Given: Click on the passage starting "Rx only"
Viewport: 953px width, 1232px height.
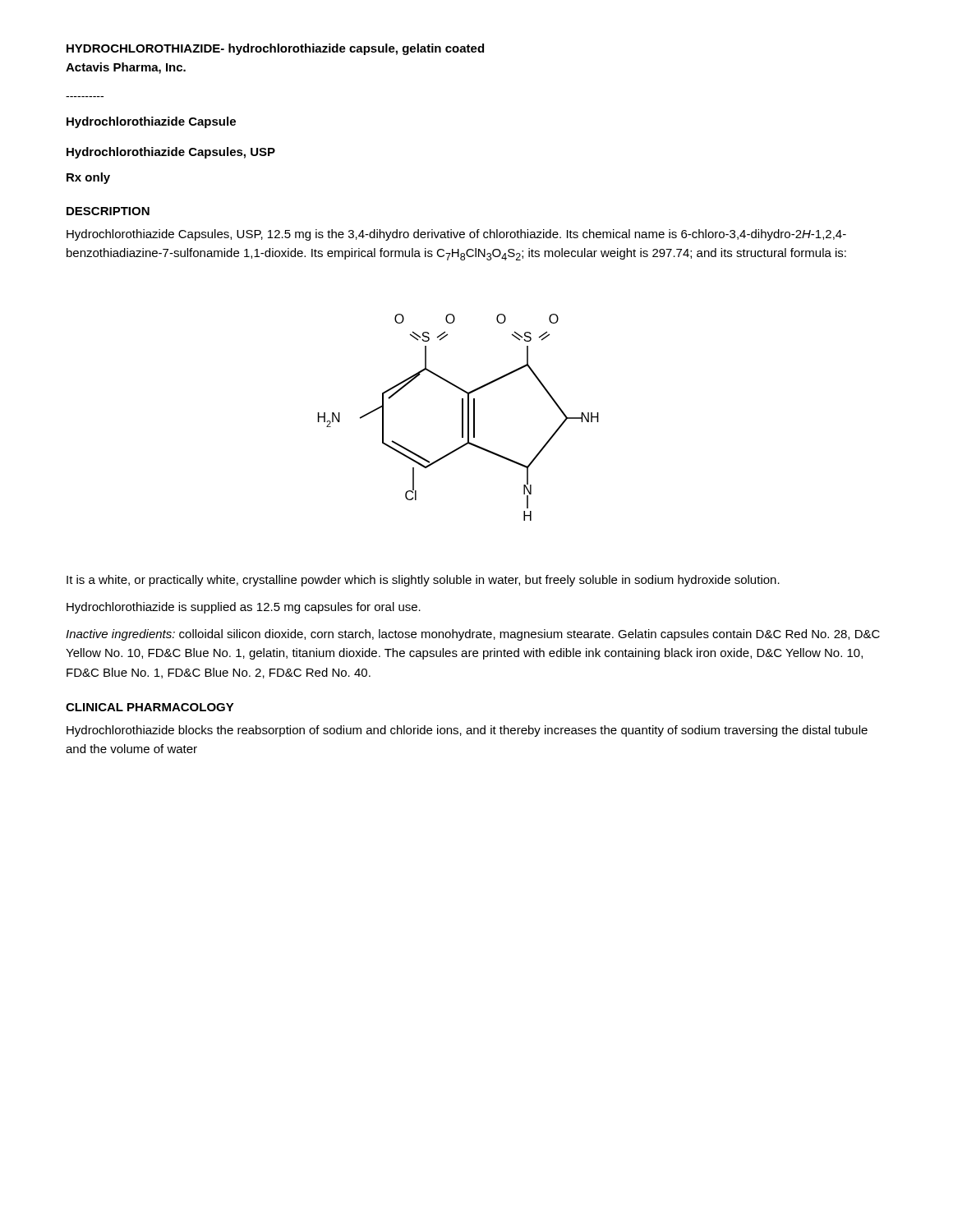Looking at the screenshot, I should 88,177.
